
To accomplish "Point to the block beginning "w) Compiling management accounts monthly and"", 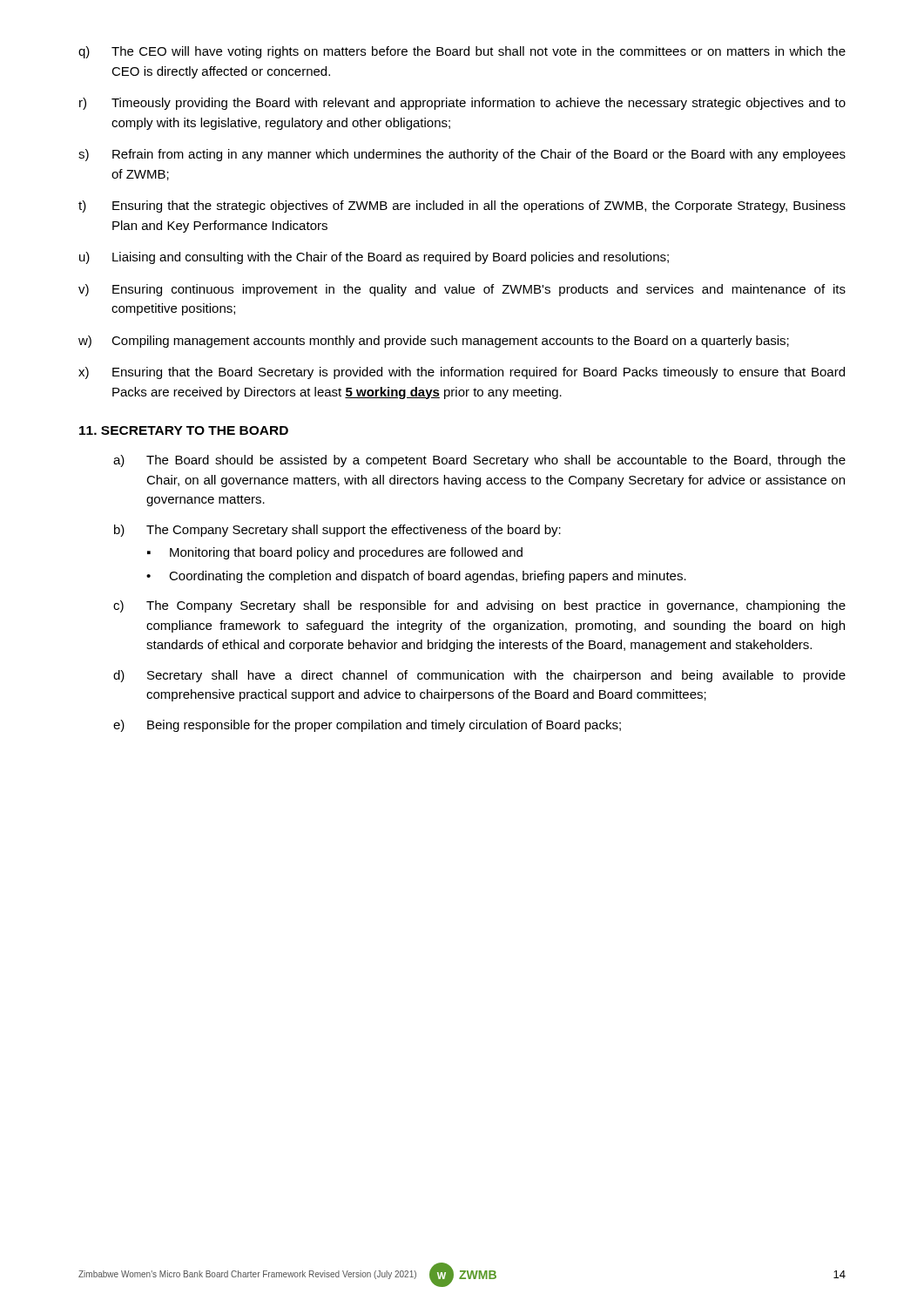I will coord(462,340).
